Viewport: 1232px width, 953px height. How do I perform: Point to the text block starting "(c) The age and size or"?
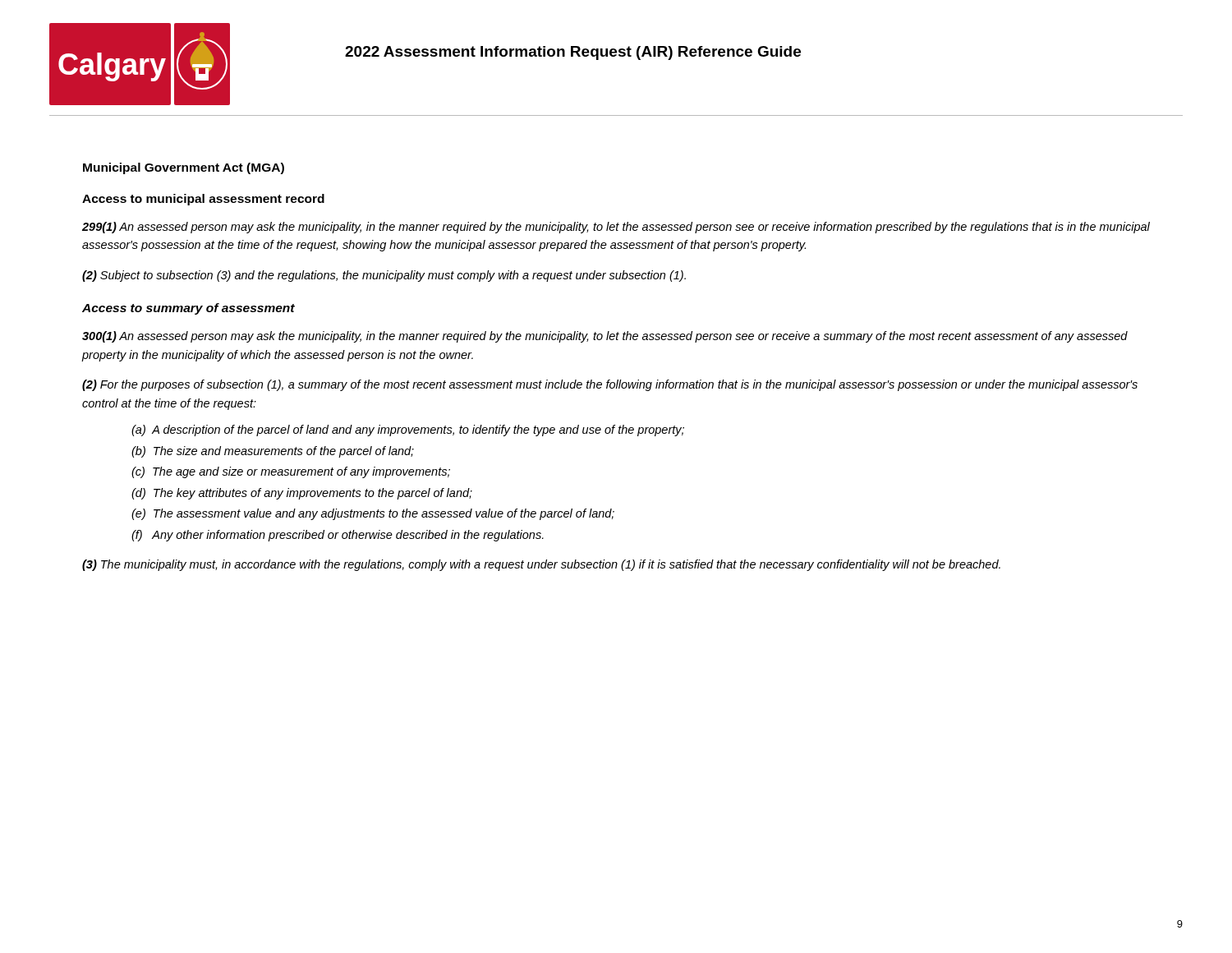coord(291,472)
